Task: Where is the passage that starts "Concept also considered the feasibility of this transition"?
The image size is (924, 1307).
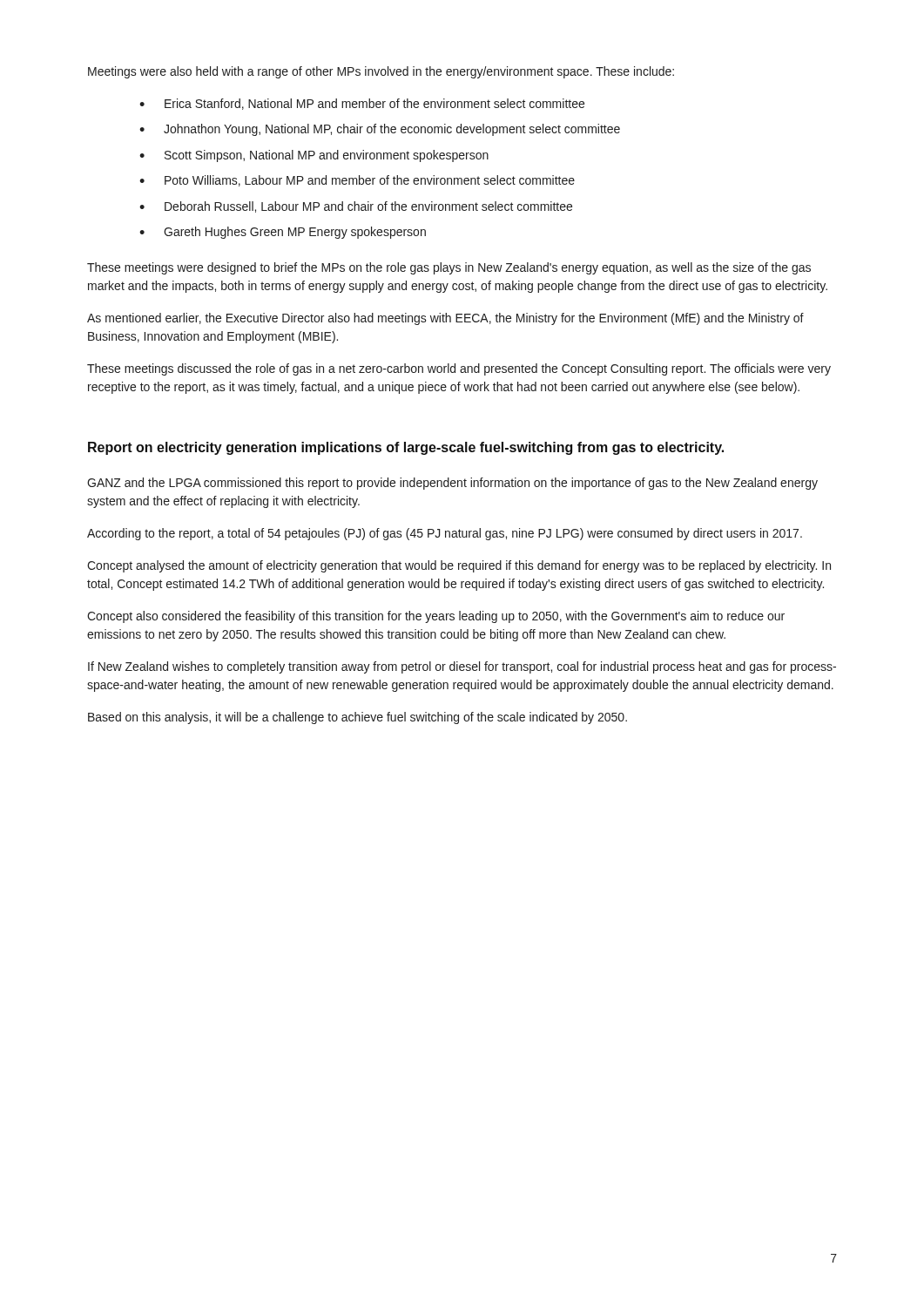Action: click(436, 625)
